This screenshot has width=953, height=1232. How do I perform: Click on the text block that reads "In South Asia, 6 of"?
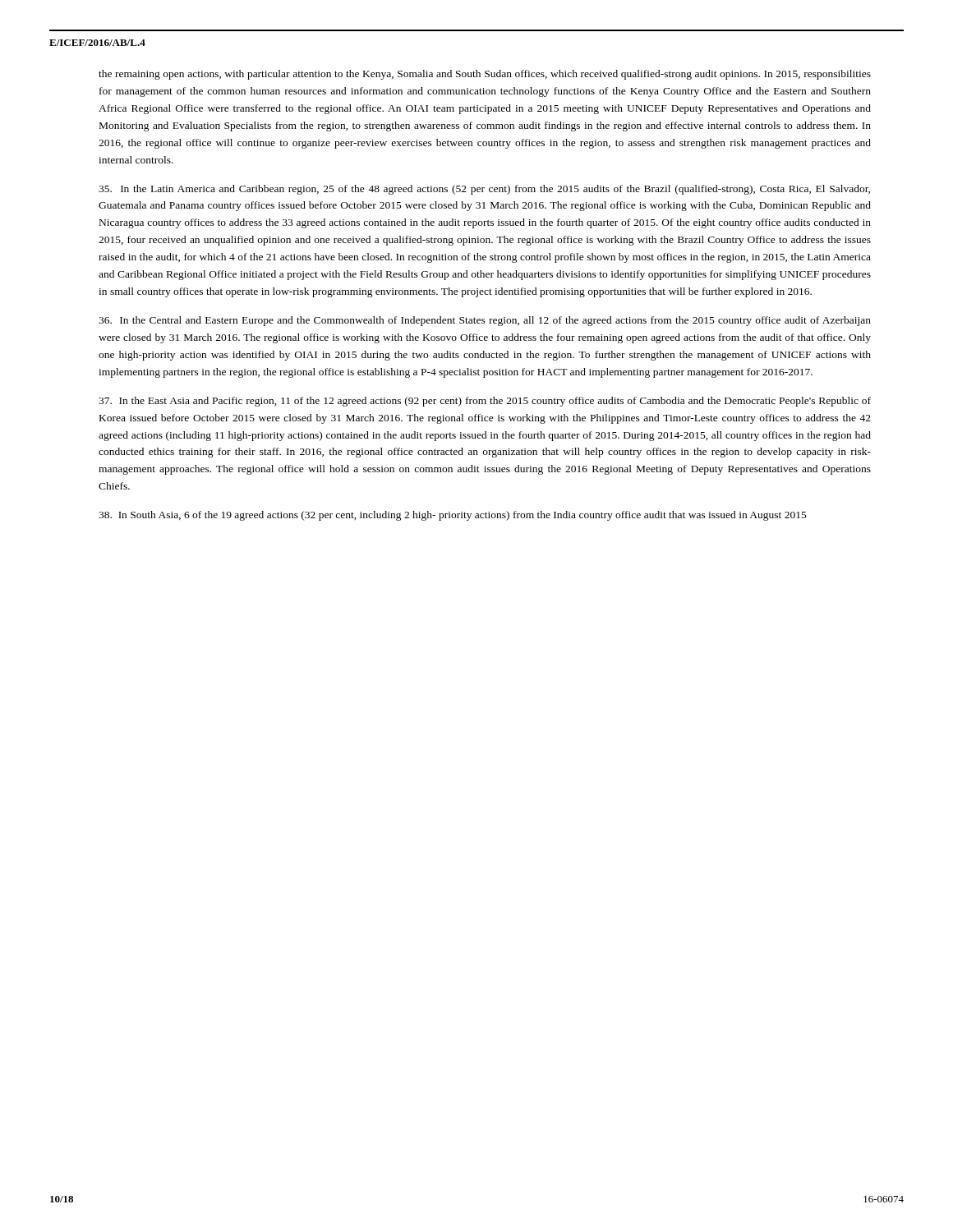click(x=453, y=515)
